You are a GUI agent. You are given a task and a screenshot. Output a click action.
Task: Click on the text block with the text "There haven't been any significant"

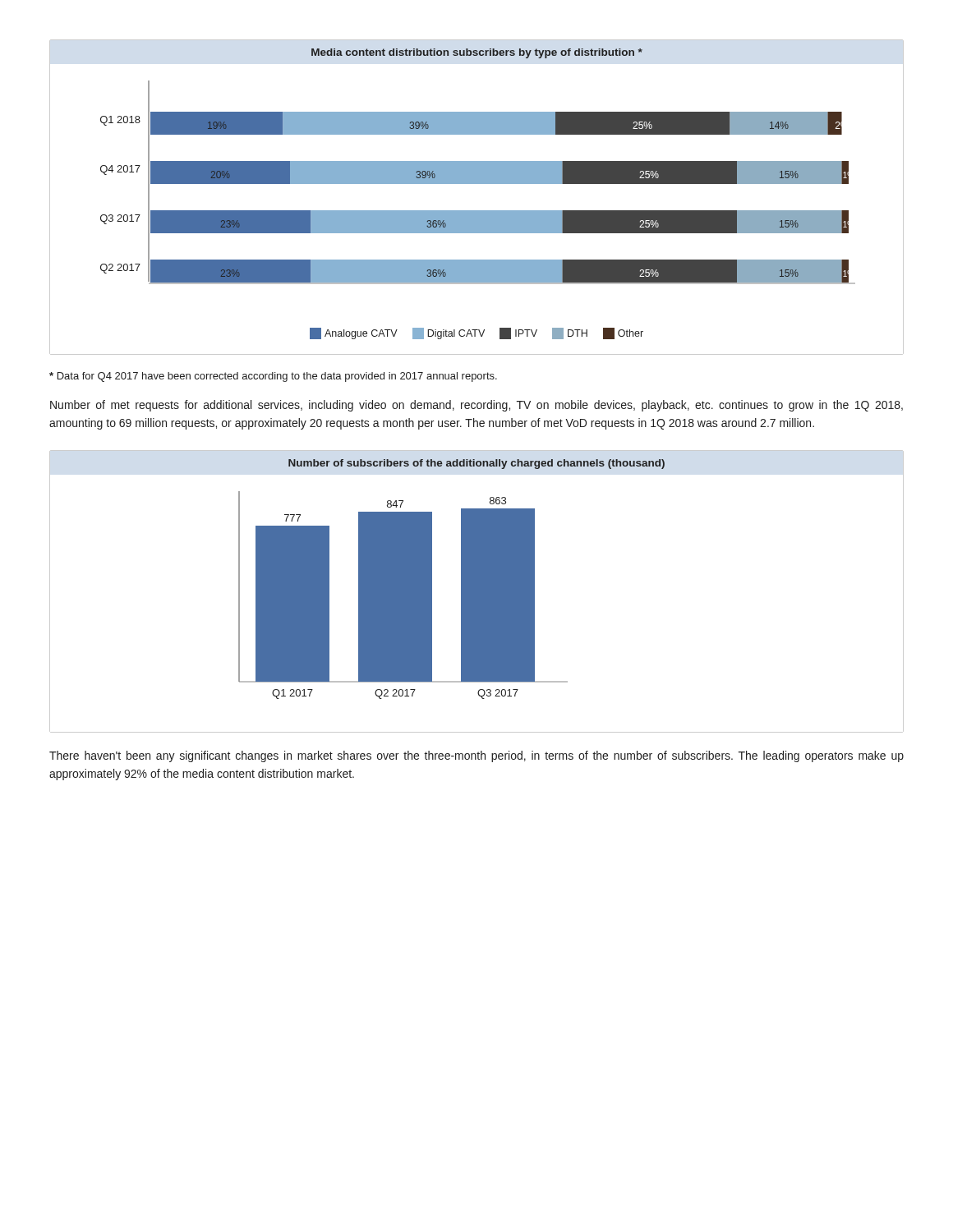(x=476, y=765)
